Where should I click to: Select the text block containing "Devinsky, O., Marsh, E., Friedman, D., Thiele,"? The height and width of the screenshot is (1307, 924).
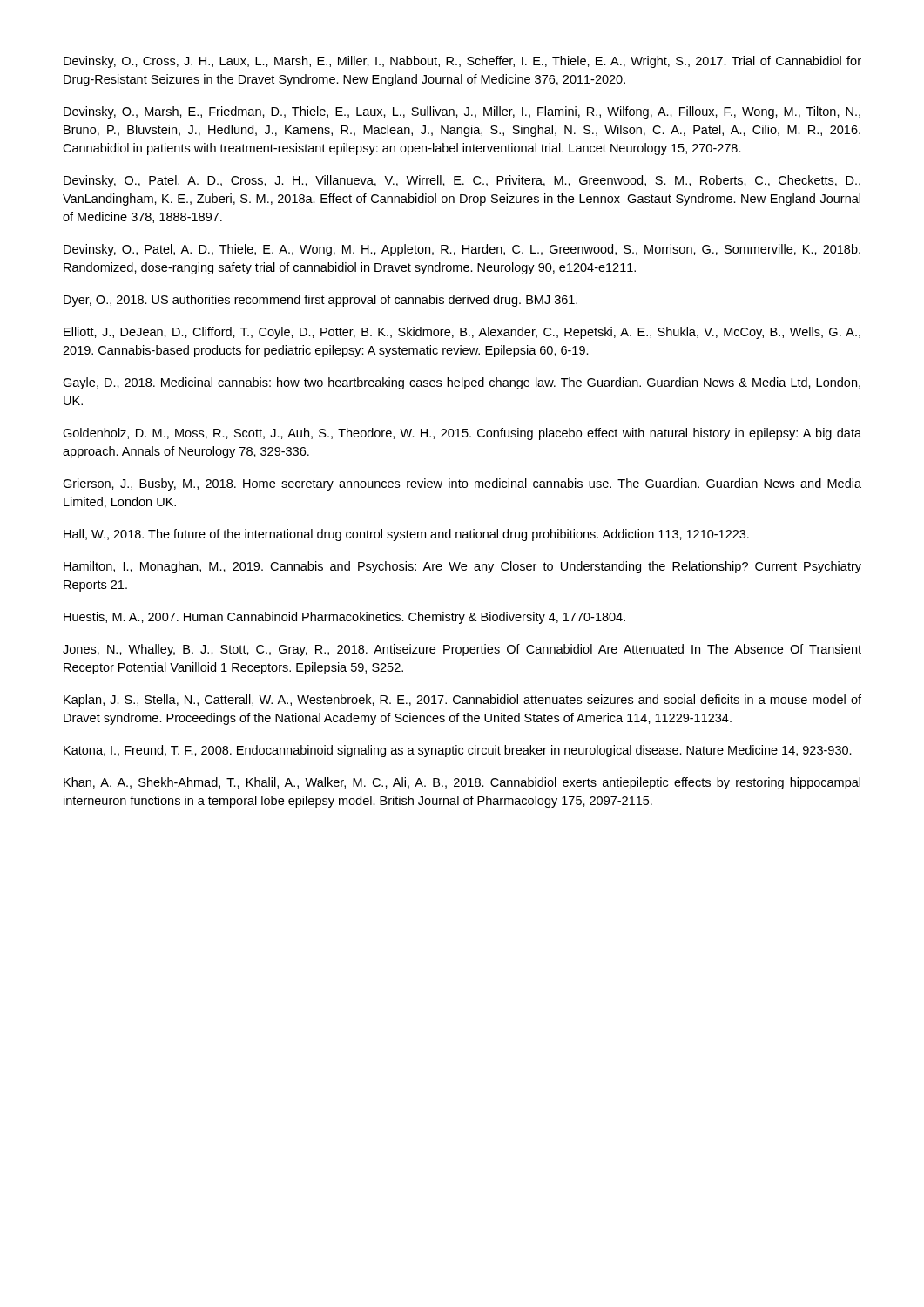click(462, 130)
